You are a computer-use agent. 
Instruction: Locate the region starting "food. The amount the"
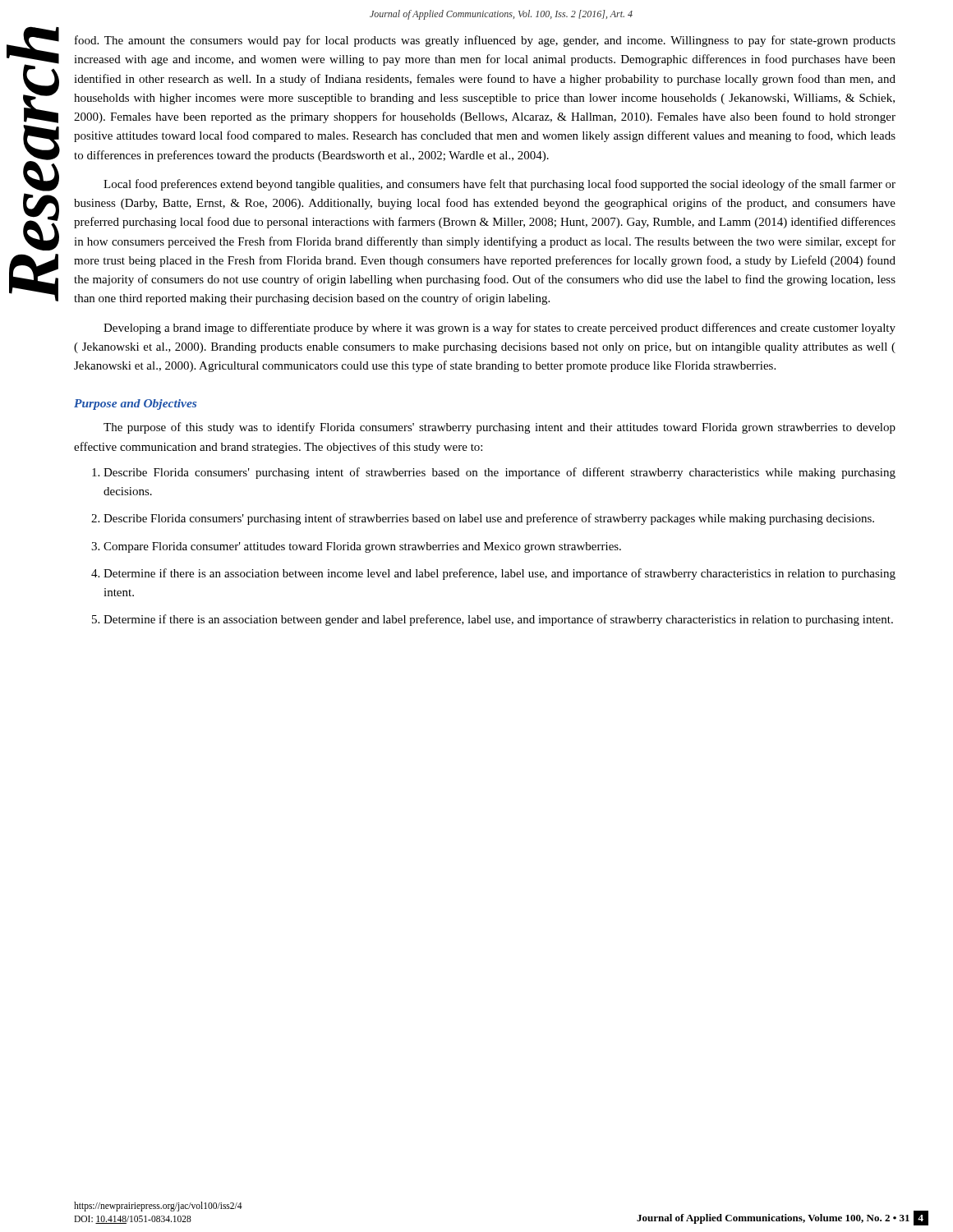click(485, 98)
